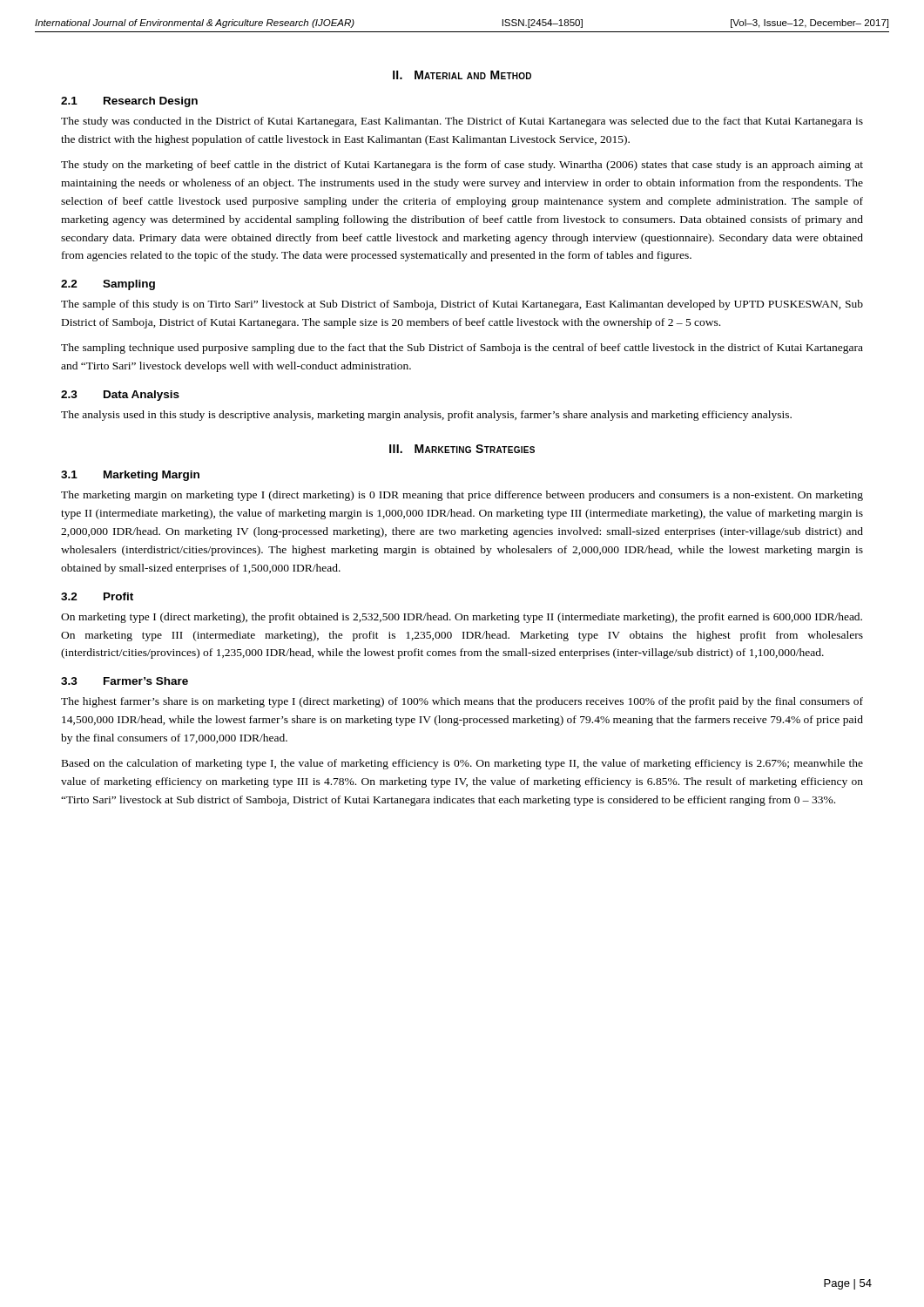Locate the text block starting "The sampling technique used purposive"

coord(462,357)
